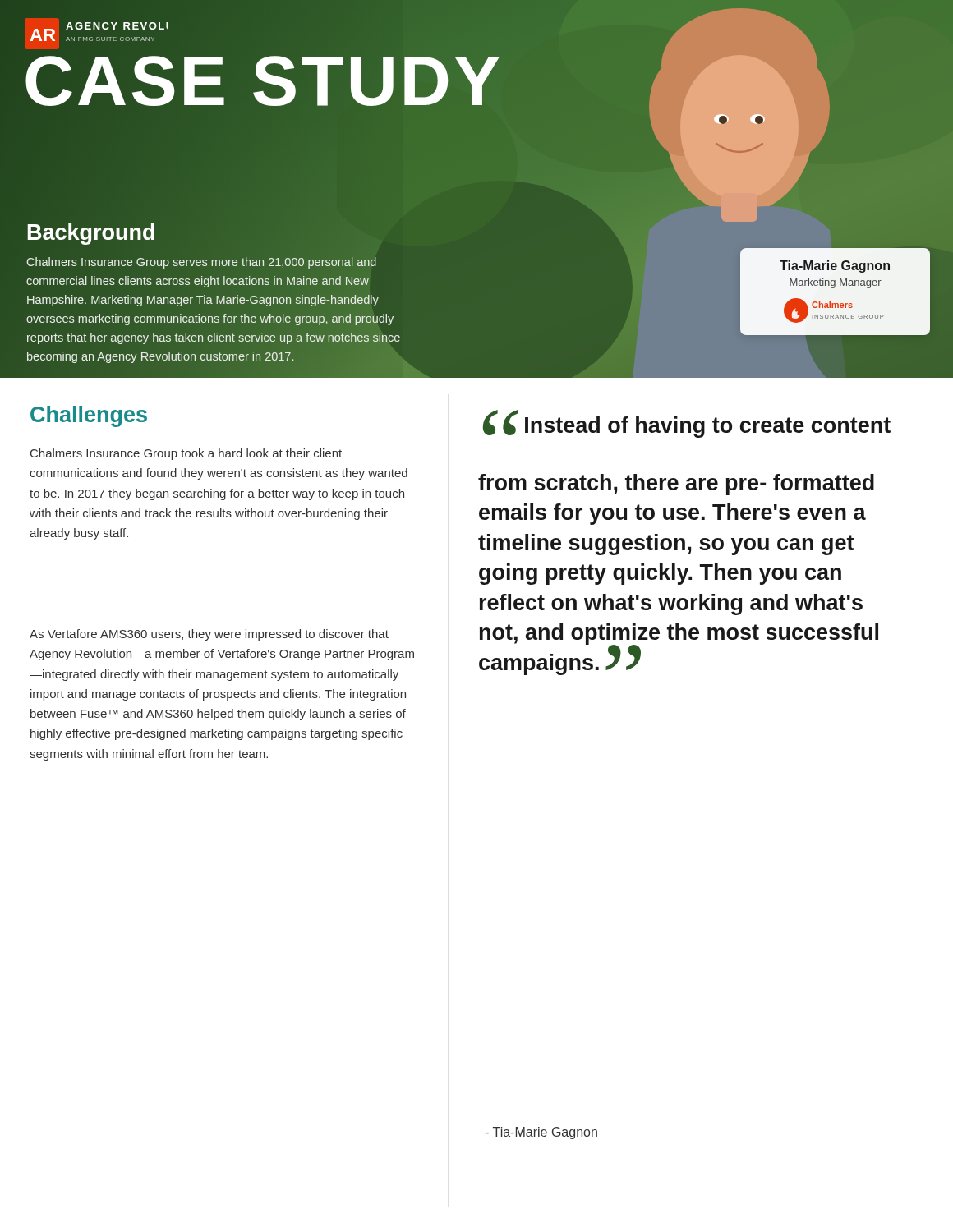Image resolution: width=953 pixels, height=1232 pixels.
Task: Navigate to the region starting "As Vertafore AMS360 users,"
Action: pos(222,694)
